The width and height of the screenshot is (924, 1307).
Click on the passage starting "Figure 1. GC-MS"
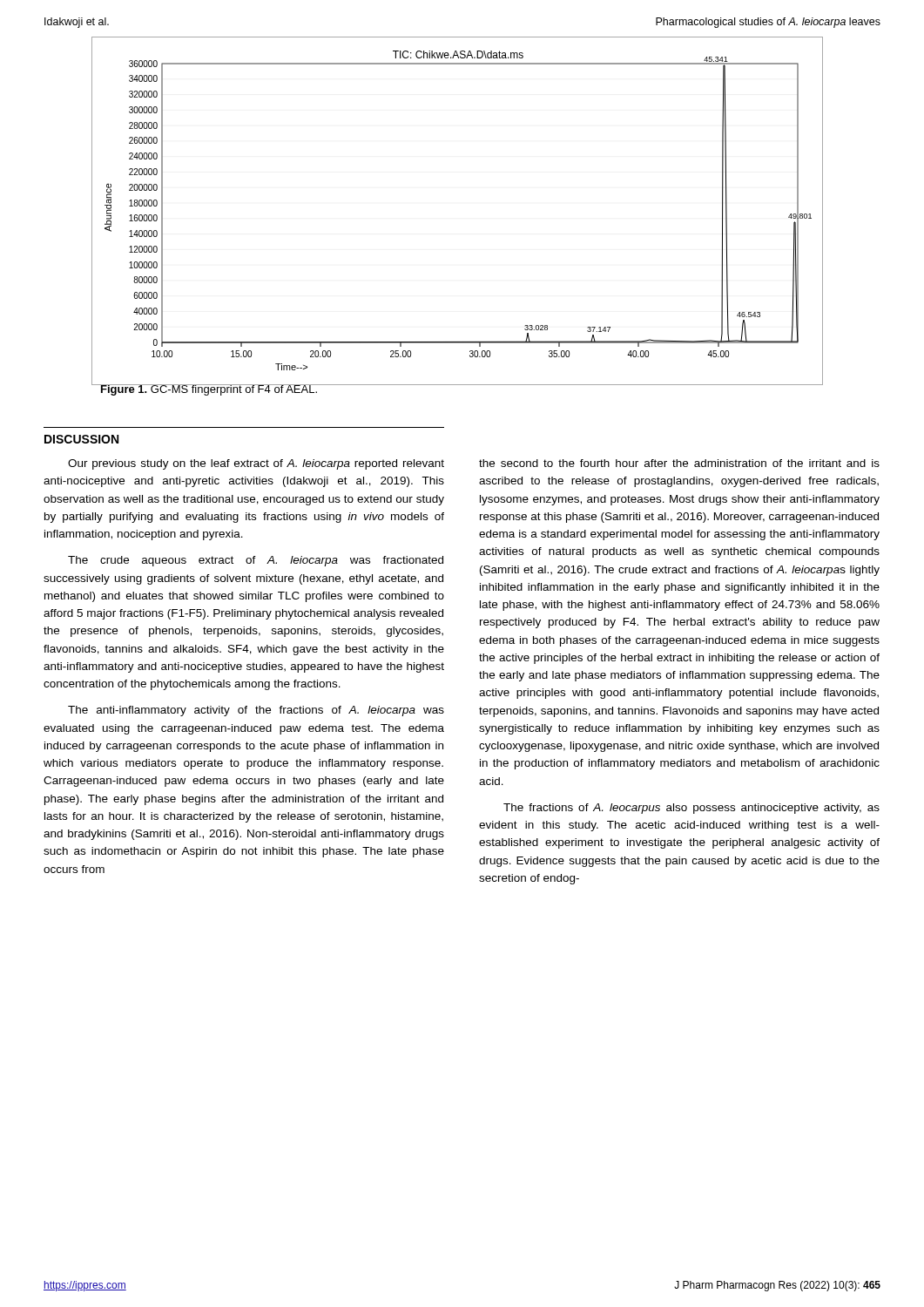(x=209, y=389)
